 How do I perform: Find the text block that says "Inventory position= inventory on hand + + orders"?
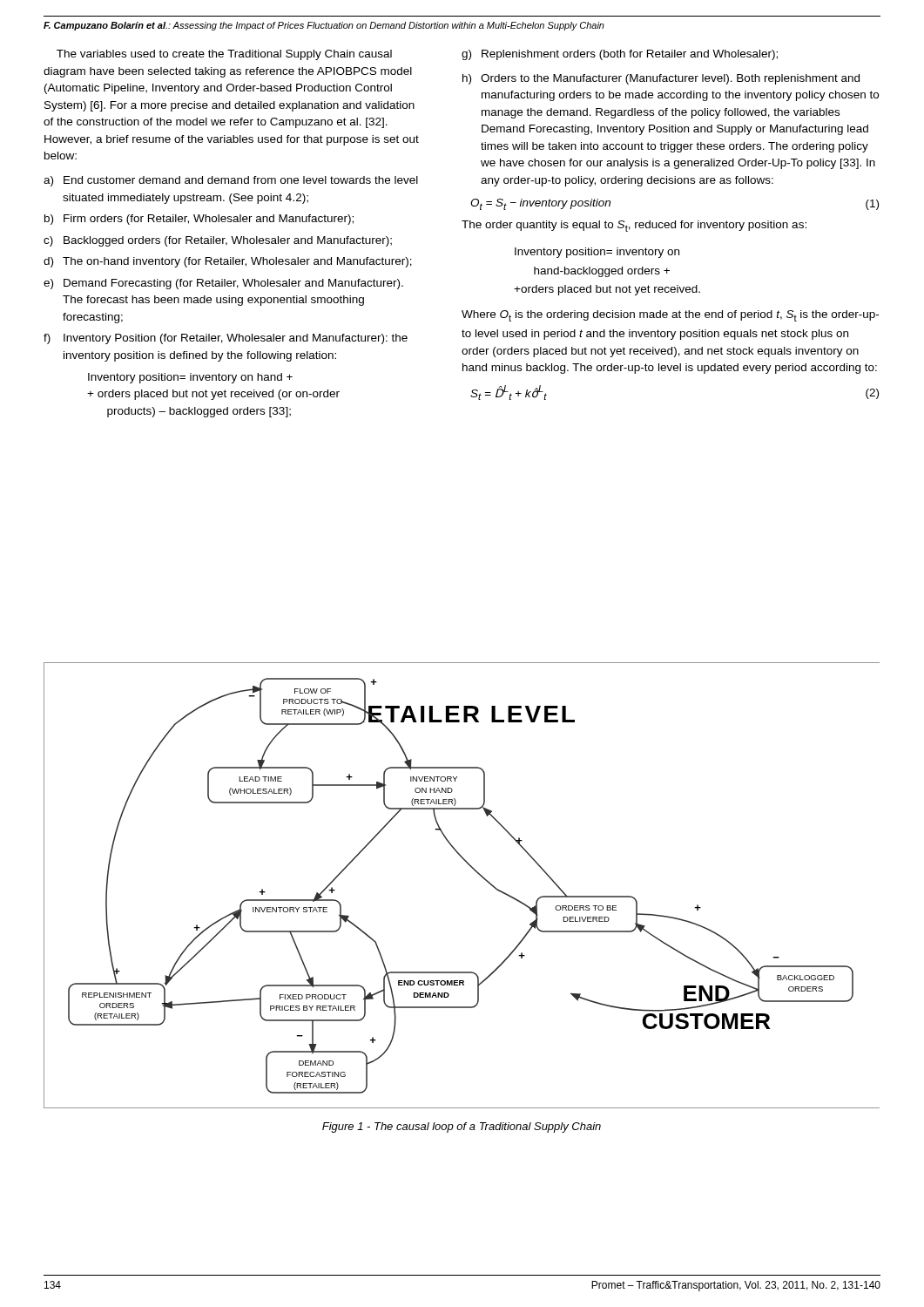pos(213,393)
